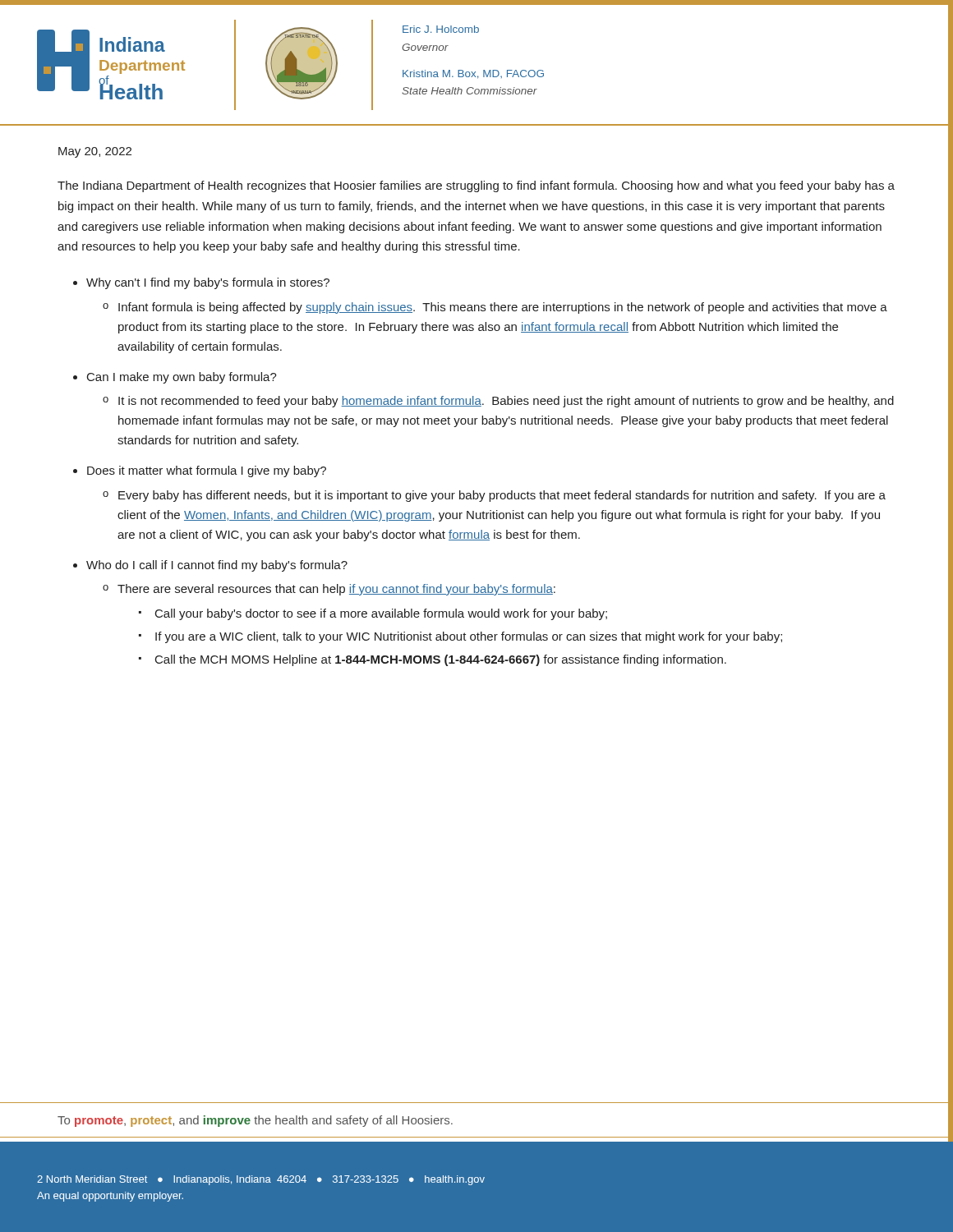Select the passage starting "May 20, 2022"

point(95,151)
